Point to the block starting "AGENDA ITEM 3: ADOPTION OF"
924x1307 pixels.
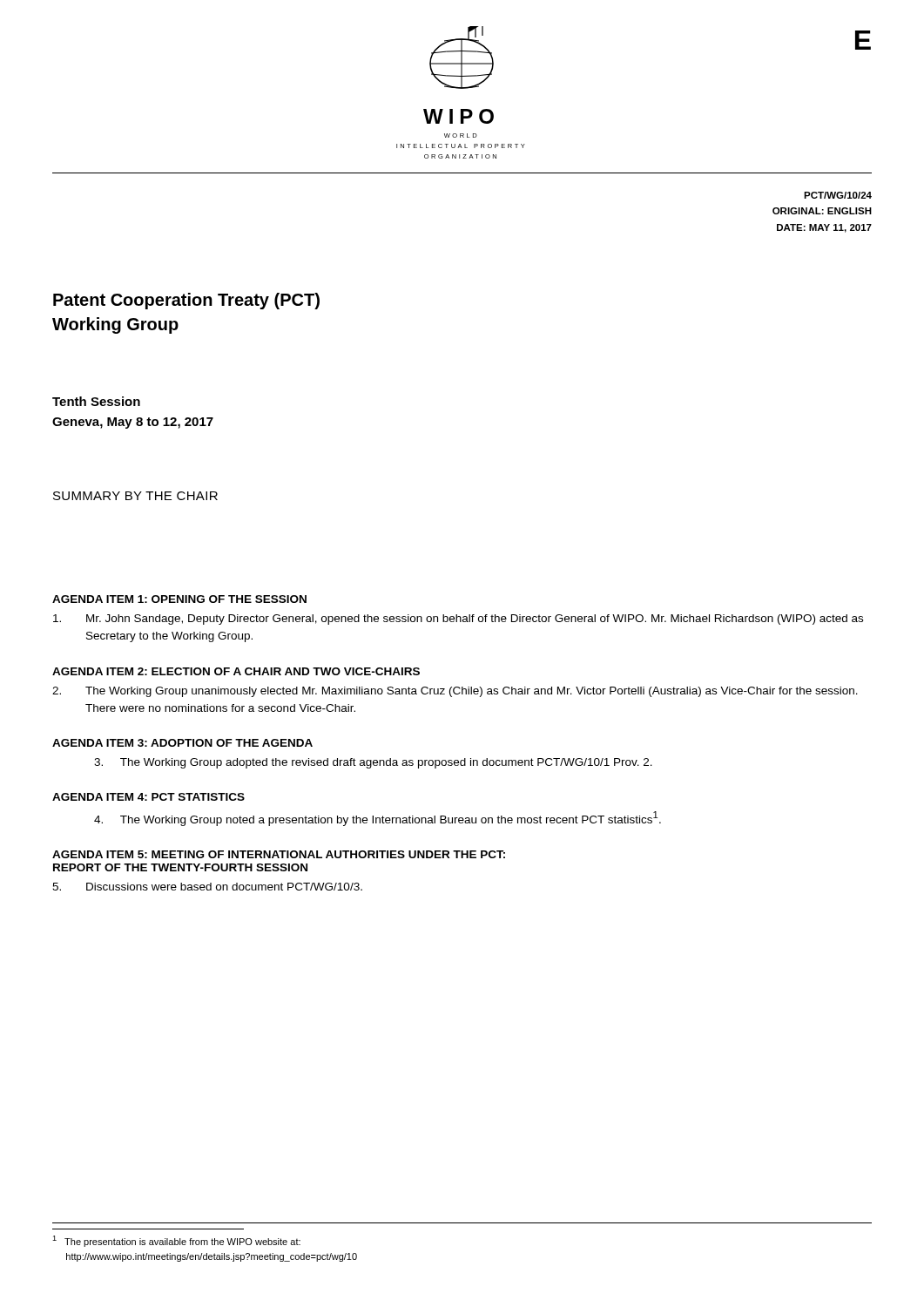(183, 743)
